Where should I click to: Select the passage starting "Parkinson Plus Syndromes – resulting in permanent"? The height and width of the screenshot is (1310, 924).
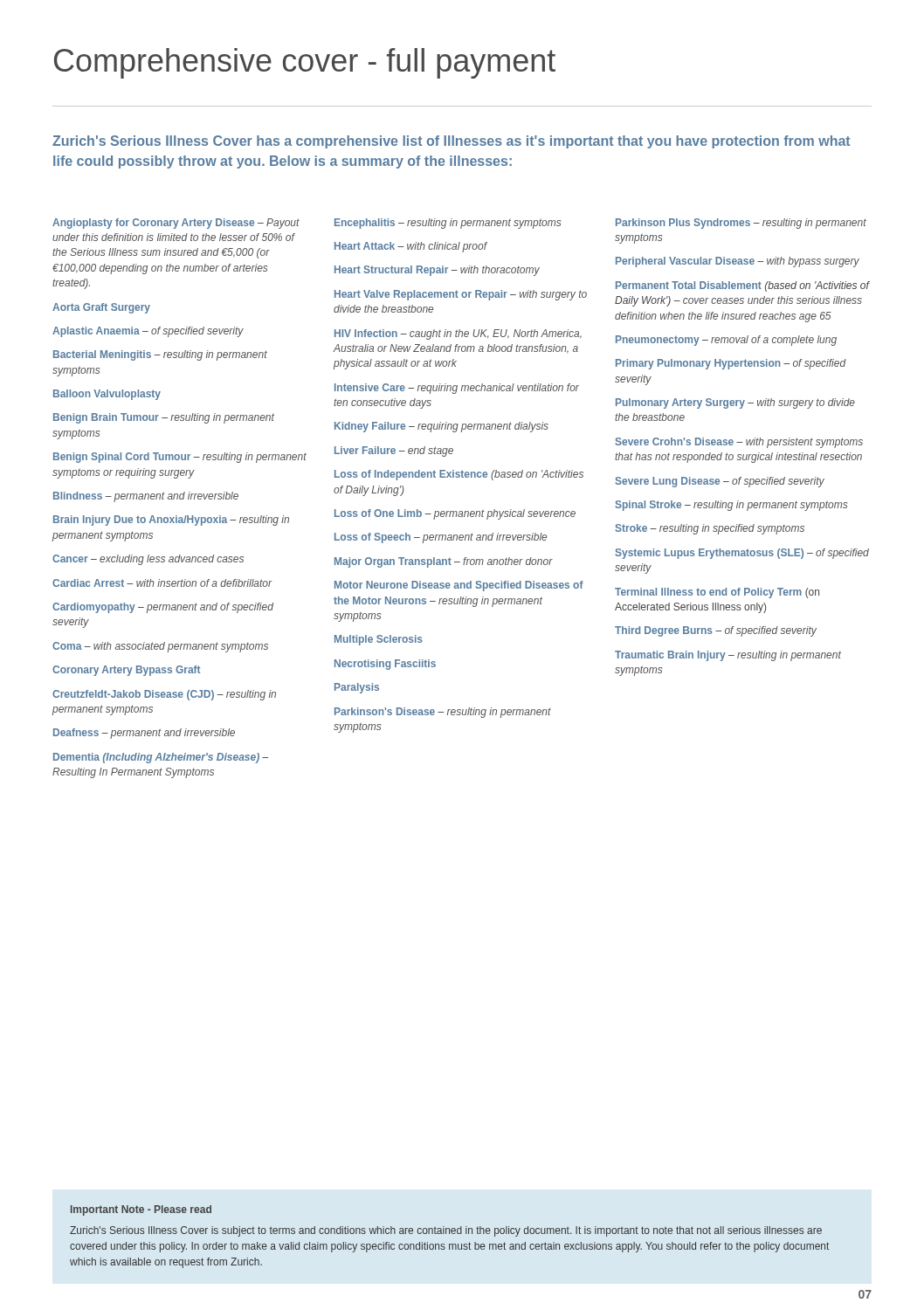pos(740,230)
